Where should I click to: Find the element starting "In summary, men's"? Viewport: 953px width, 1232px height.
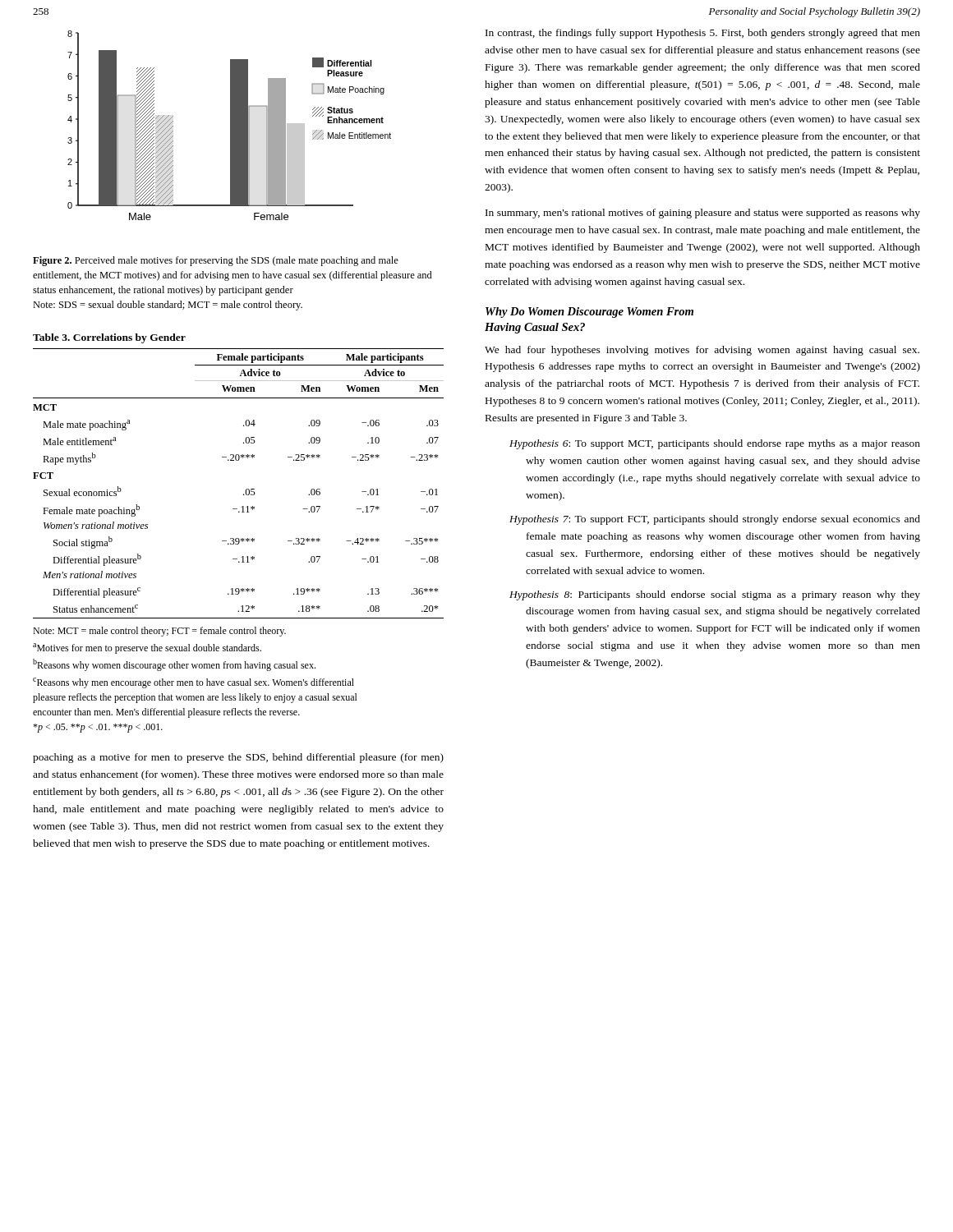point(702,247)
